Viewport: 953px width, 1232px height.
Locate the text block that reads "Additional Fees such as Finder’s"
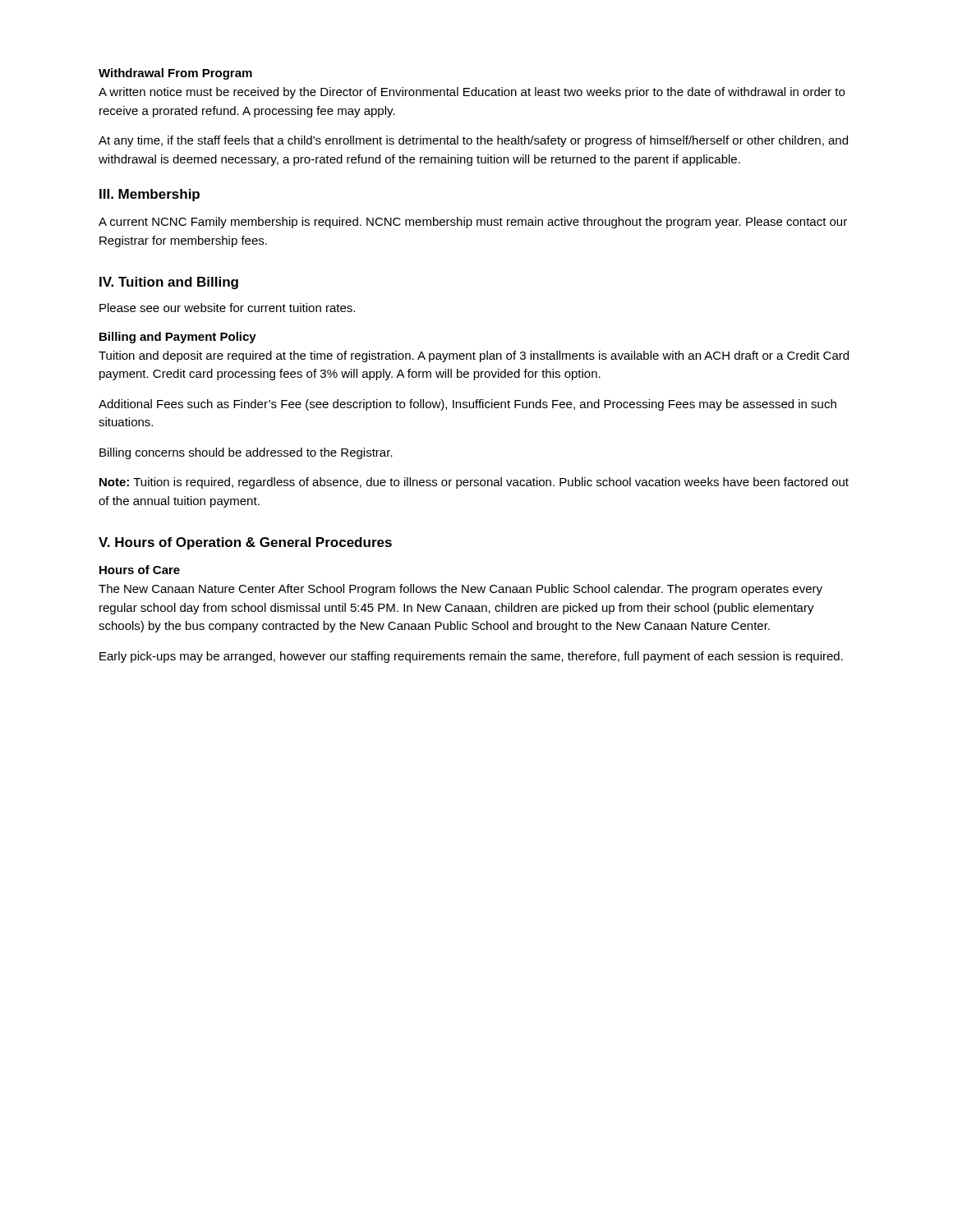coord(468,413)
